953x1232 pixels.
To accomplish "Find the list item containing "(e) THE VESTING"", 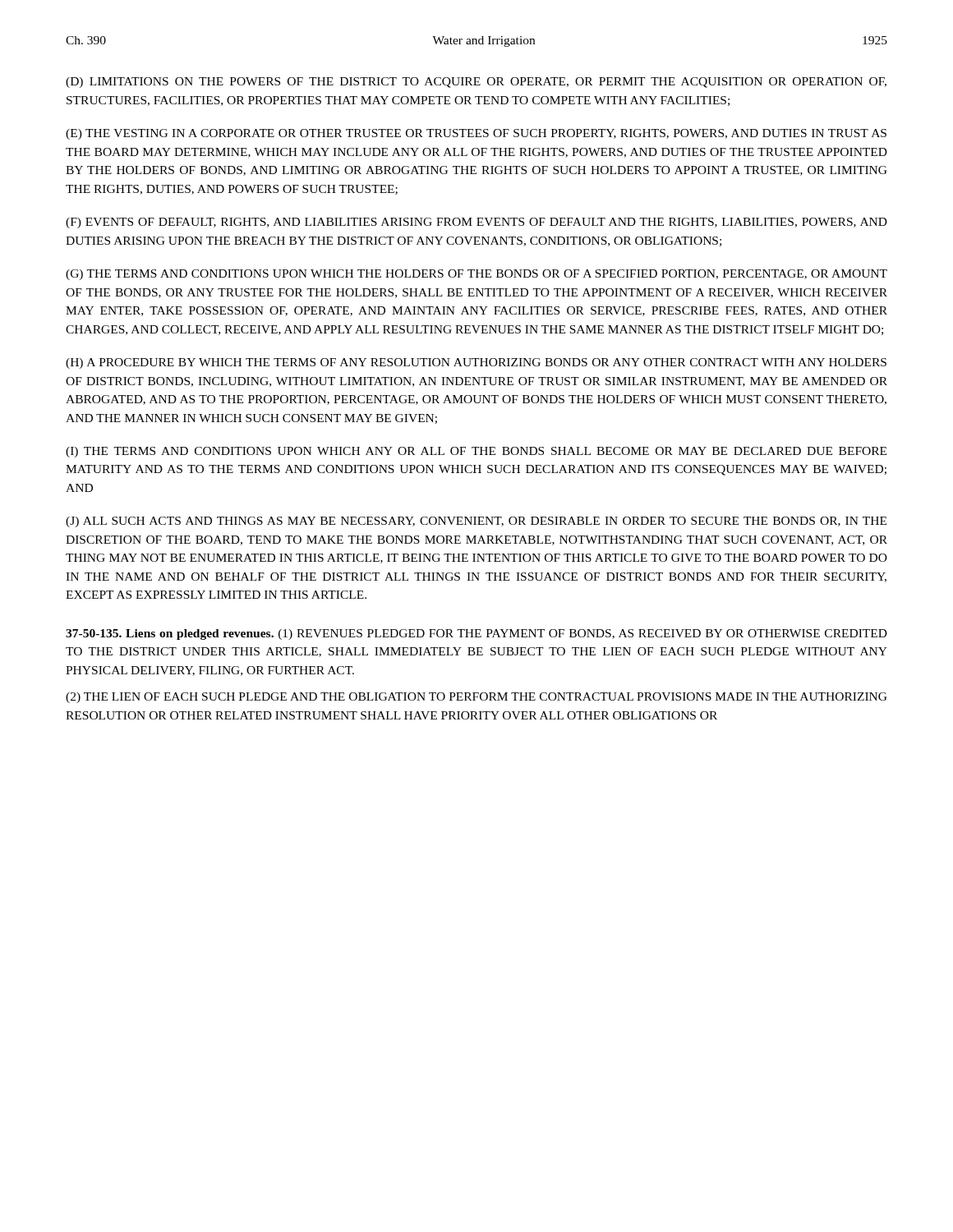I will click(476, 161).
